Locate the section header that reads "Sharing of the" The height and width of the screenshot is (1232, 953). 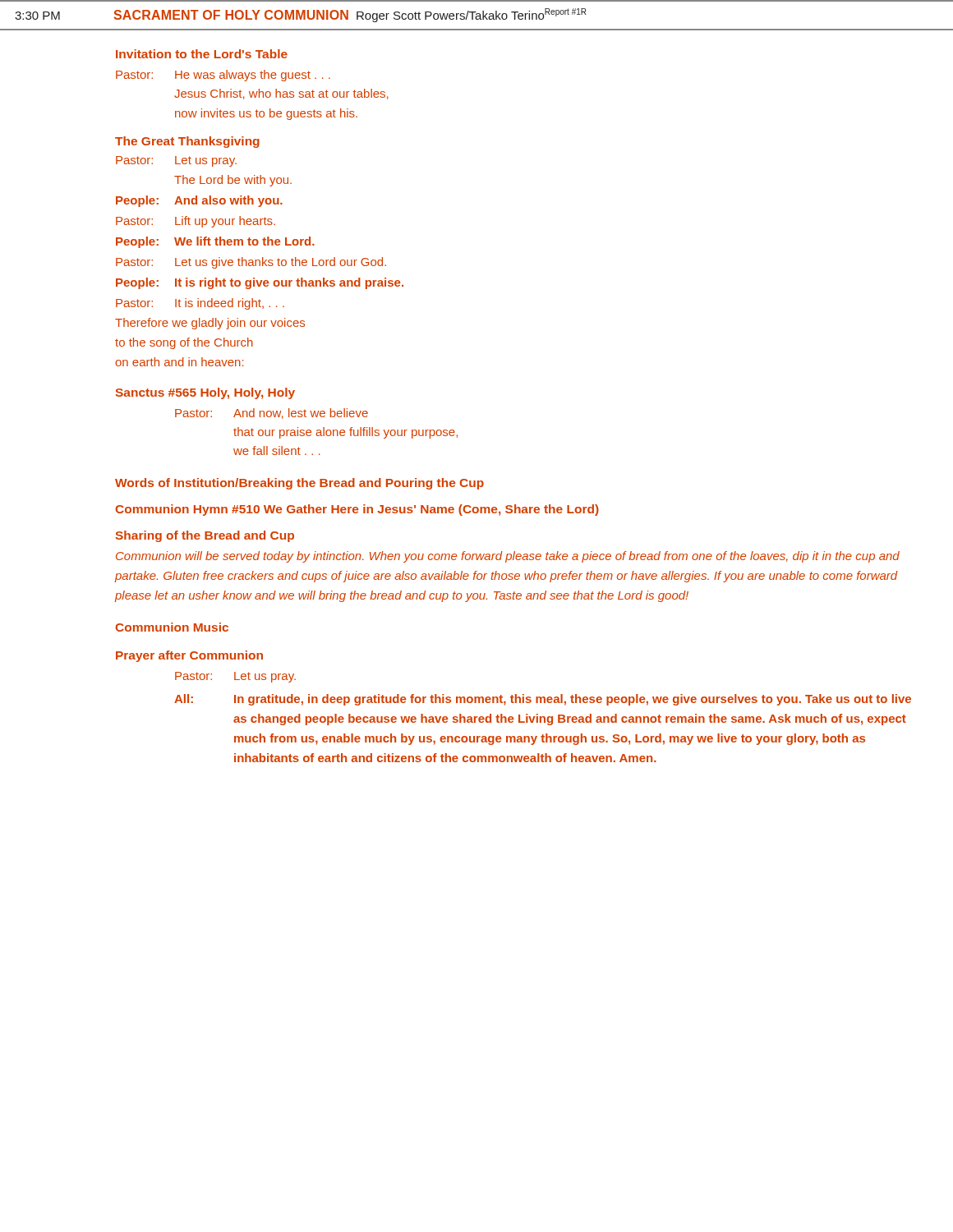205,535
